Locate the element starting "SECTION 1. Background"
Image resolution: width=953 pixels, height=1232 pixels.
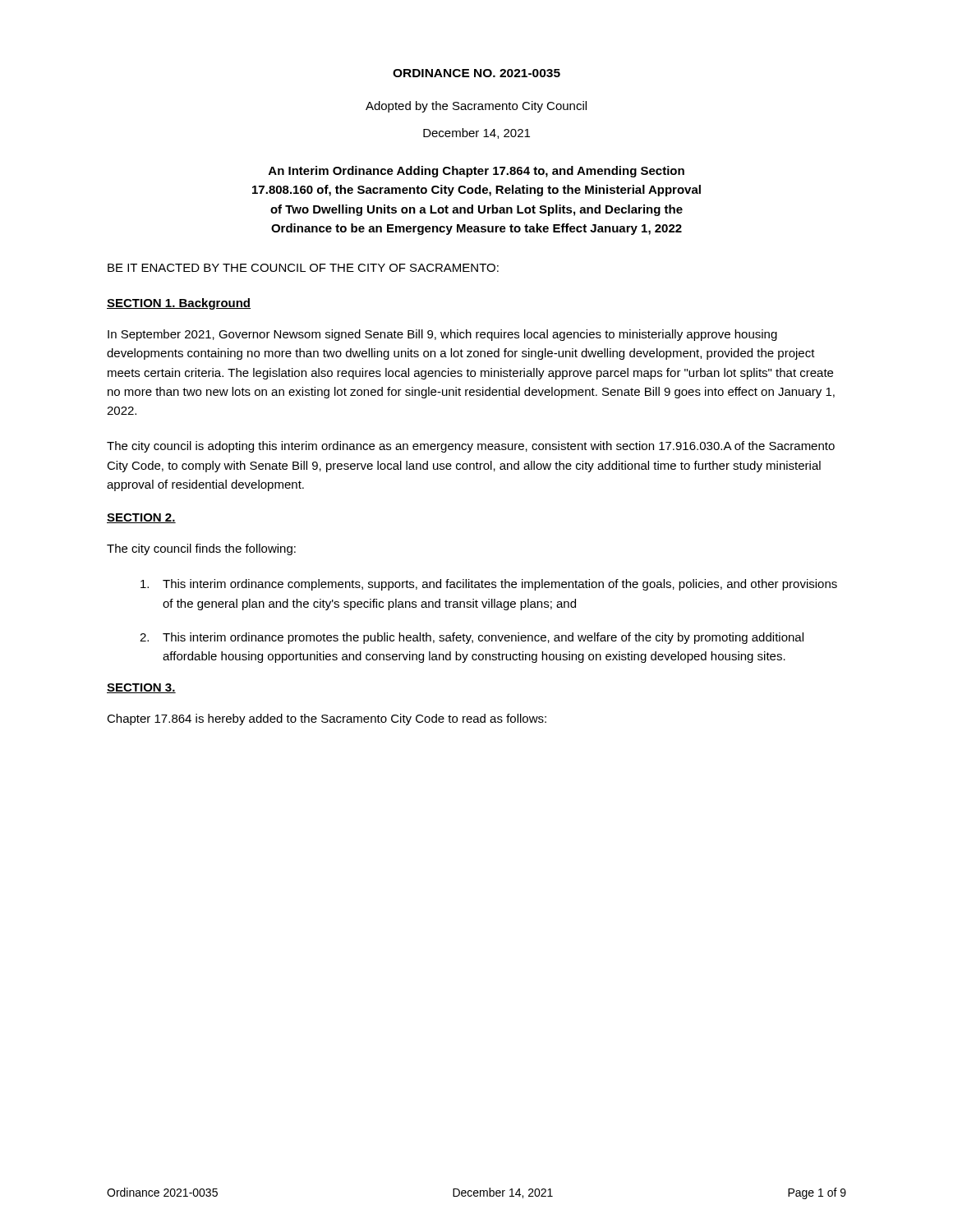[x=179, y=303]
